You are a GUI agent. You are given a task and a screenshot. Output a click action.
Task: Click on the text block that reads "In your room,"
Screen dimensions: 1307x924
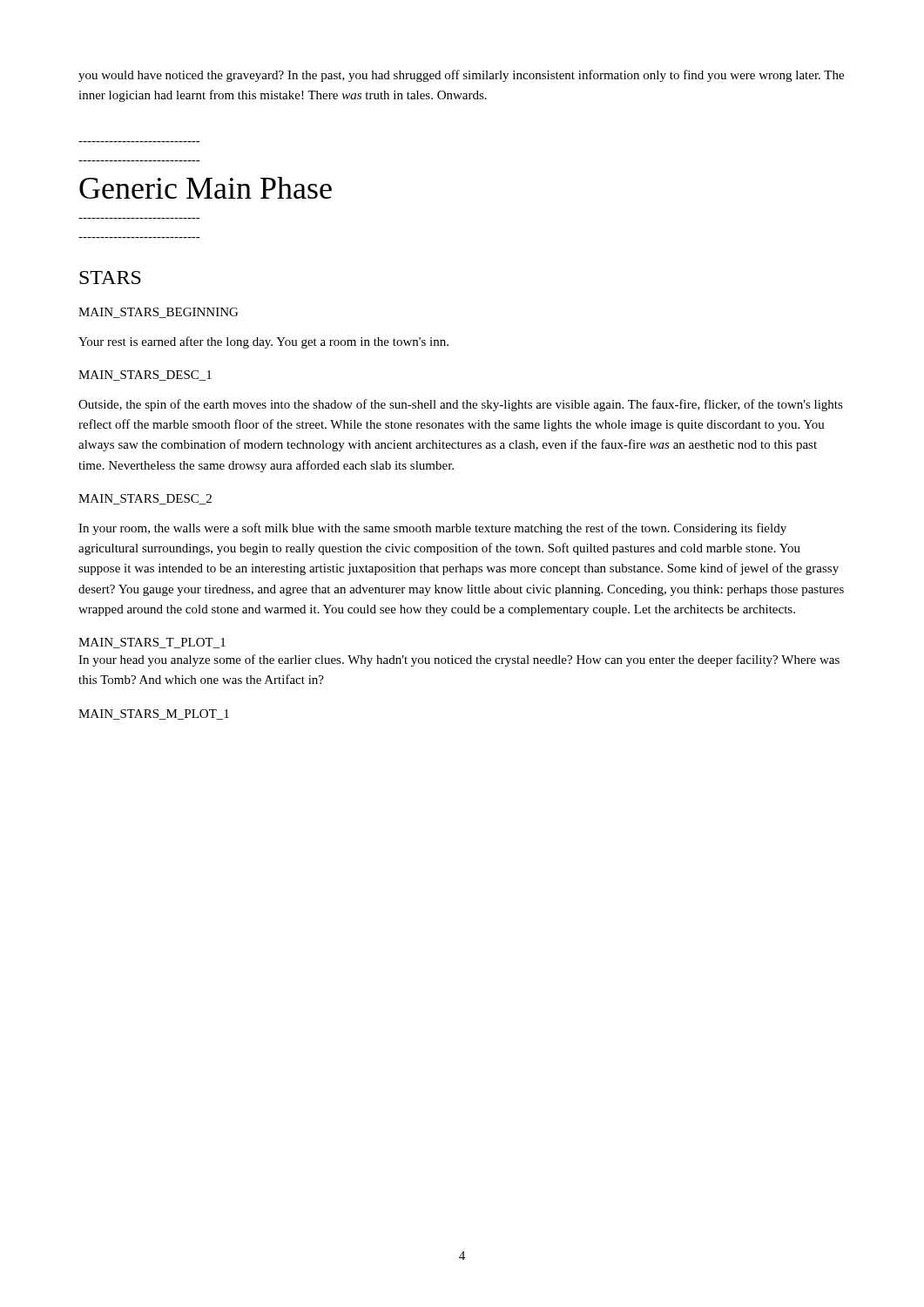click(462, 569)
